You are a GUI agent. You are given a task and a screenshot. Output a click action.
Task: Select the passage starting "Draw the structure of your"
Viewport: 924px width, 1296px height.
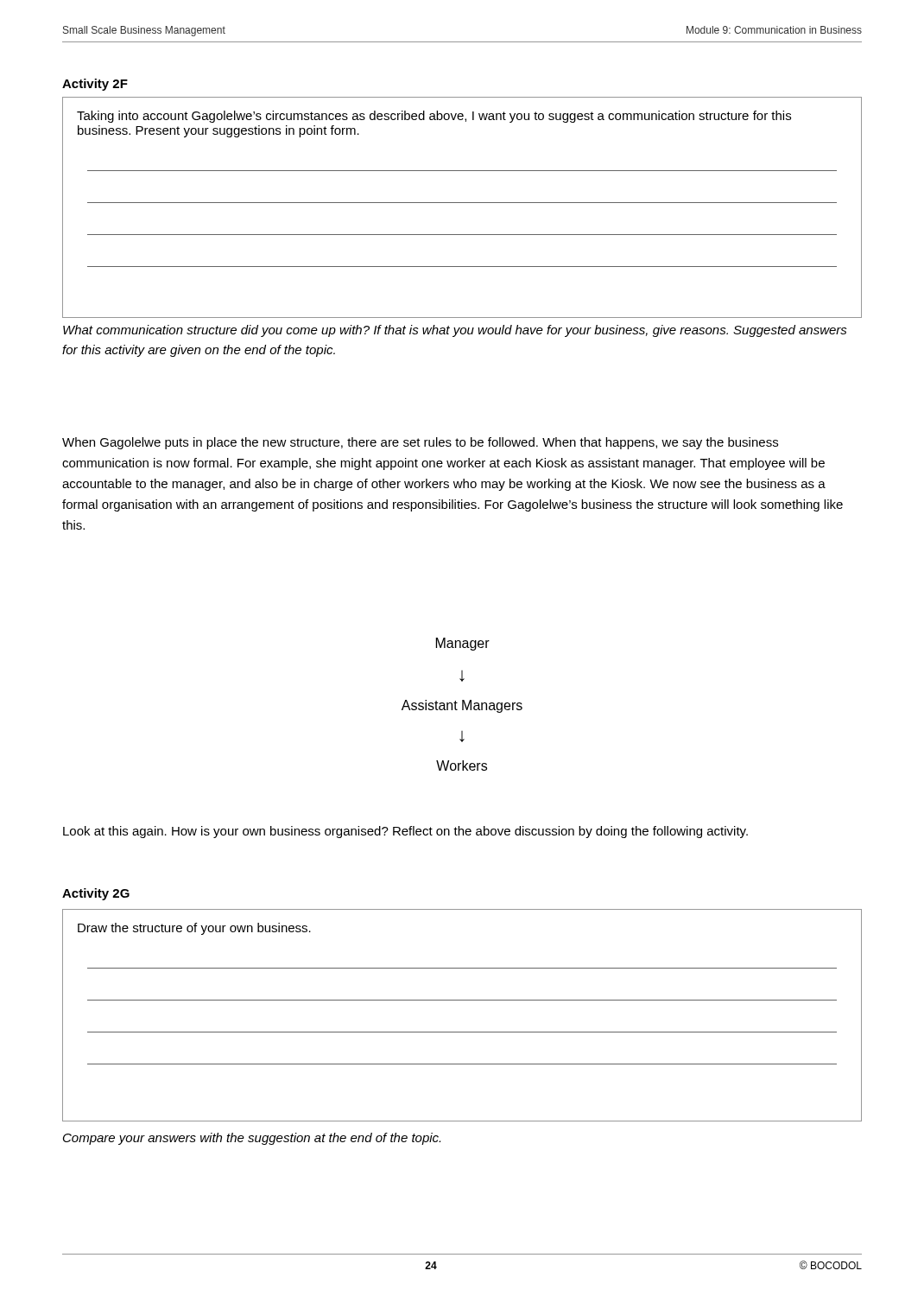[x=462, y=992]
